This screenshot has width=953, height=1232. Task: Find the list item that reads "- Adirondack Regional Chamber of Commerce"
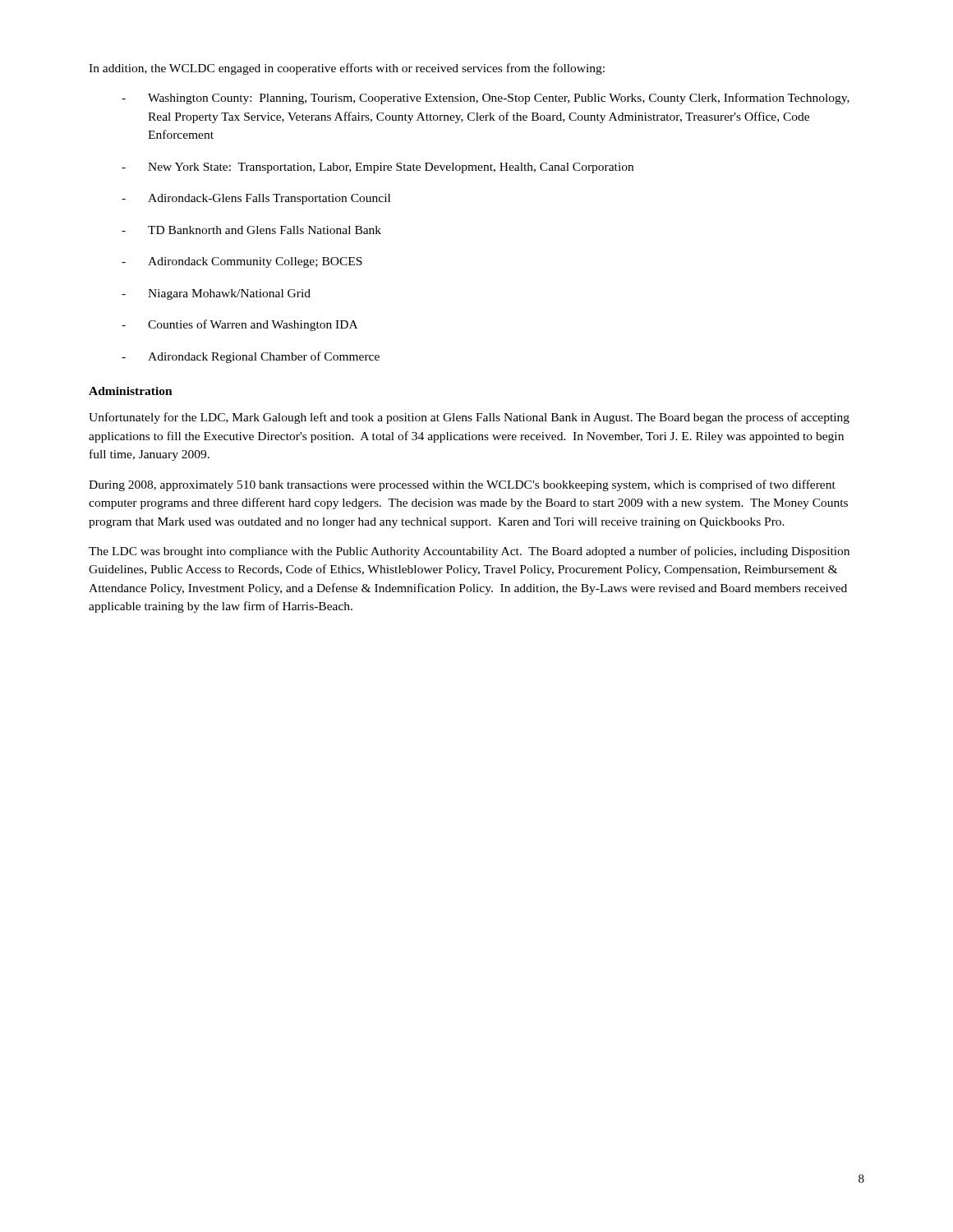point(251,357)
